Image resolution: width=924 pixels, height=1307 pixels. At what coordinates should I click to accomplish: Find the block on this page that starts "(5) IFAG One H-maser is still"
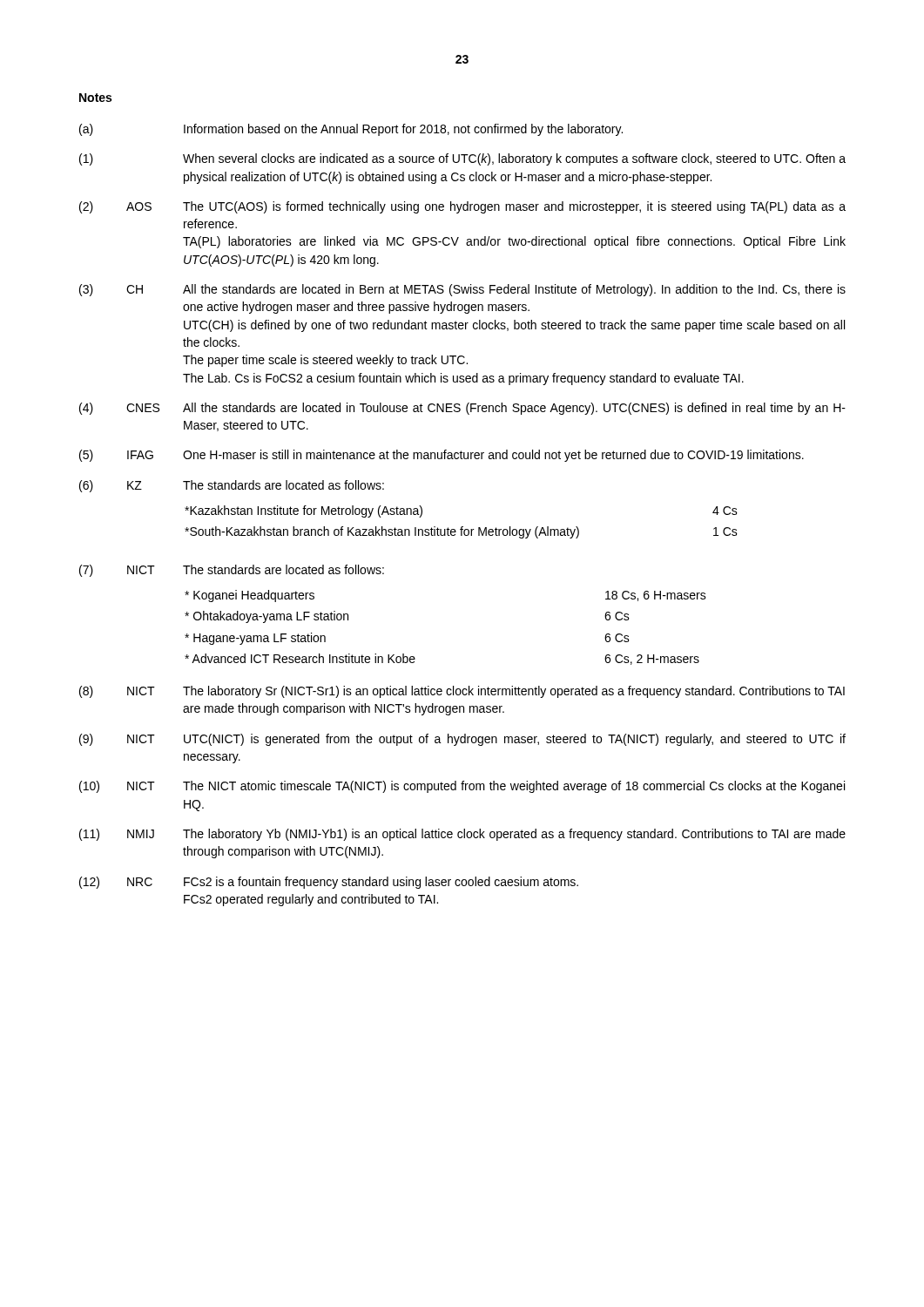click(x=462, y=455)
